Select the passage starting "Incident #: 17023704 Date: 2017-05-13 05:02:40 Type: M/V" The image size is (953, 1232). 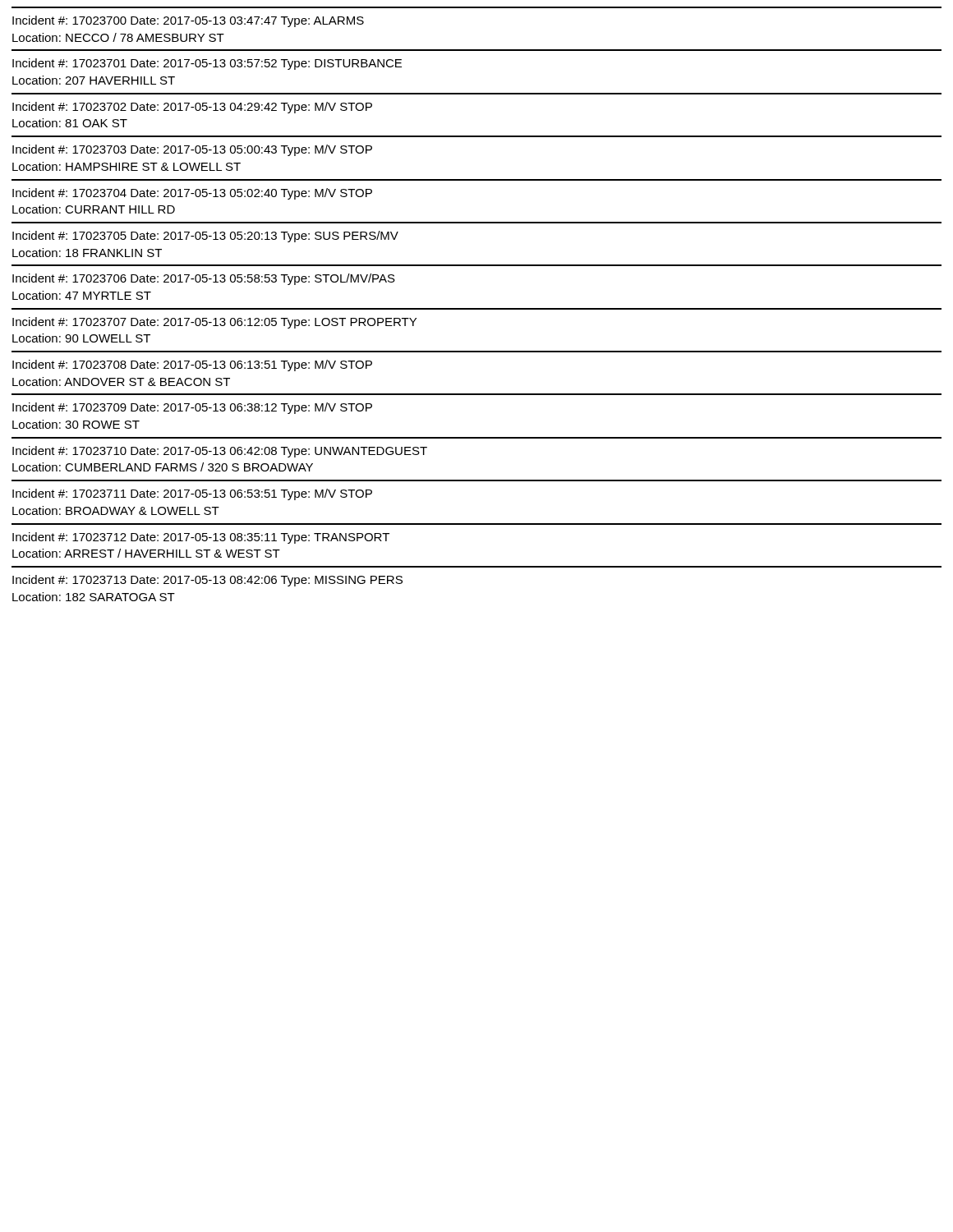[x=192, y=194]
